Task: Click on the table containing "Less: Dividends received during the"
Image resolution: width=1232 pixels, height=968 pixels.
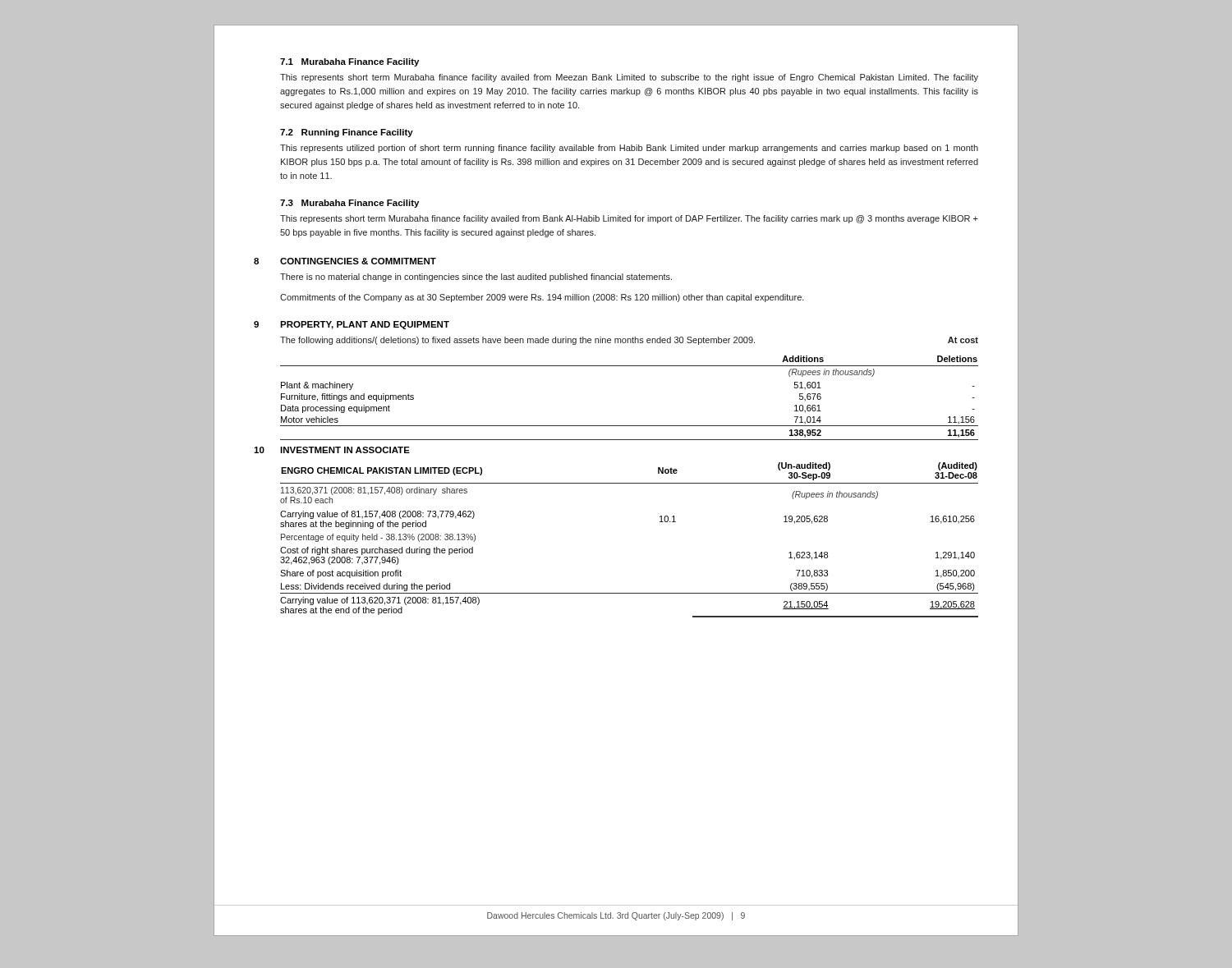Action: point(629,538)
